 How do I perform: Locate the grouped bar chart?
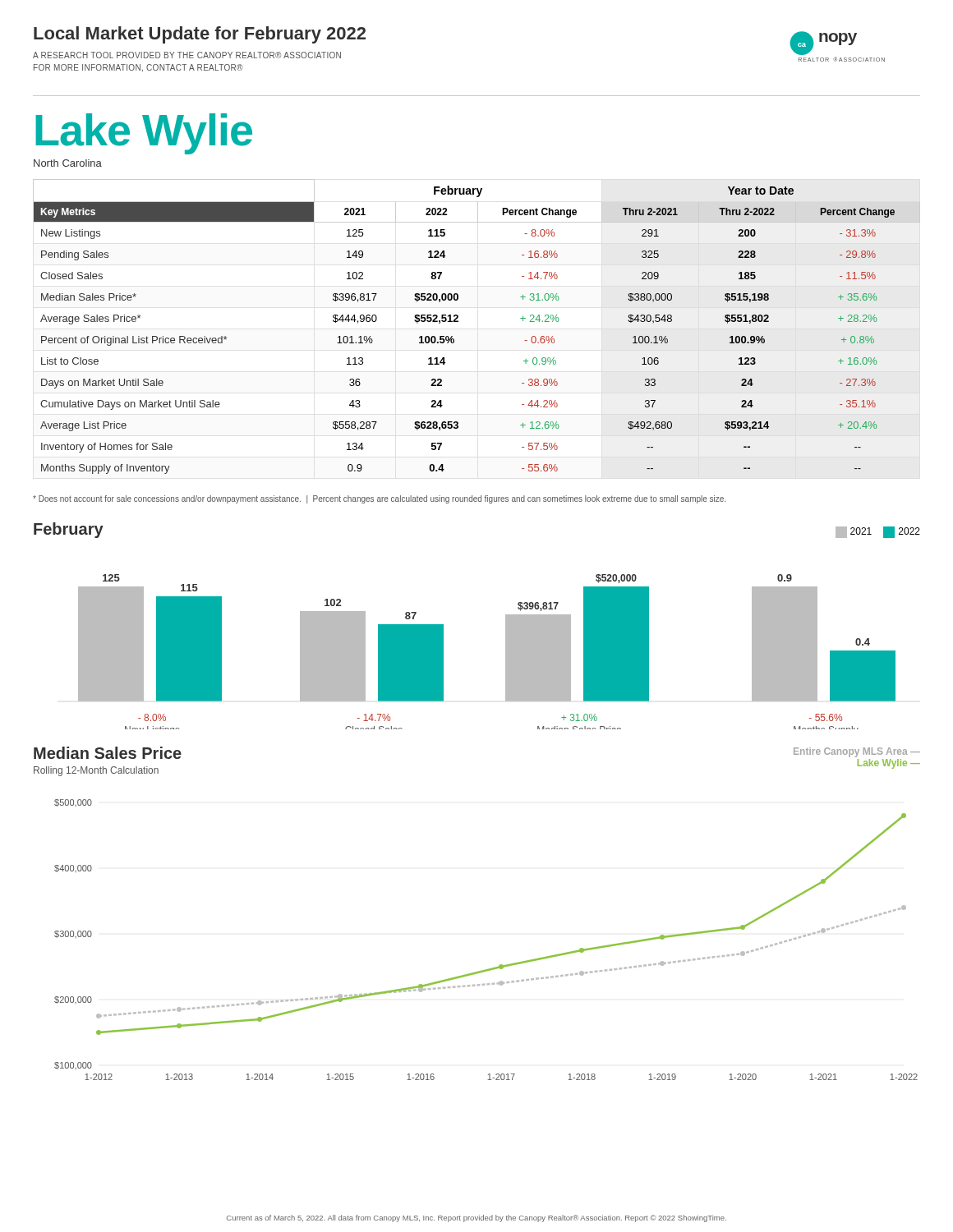tap(476, 639)
